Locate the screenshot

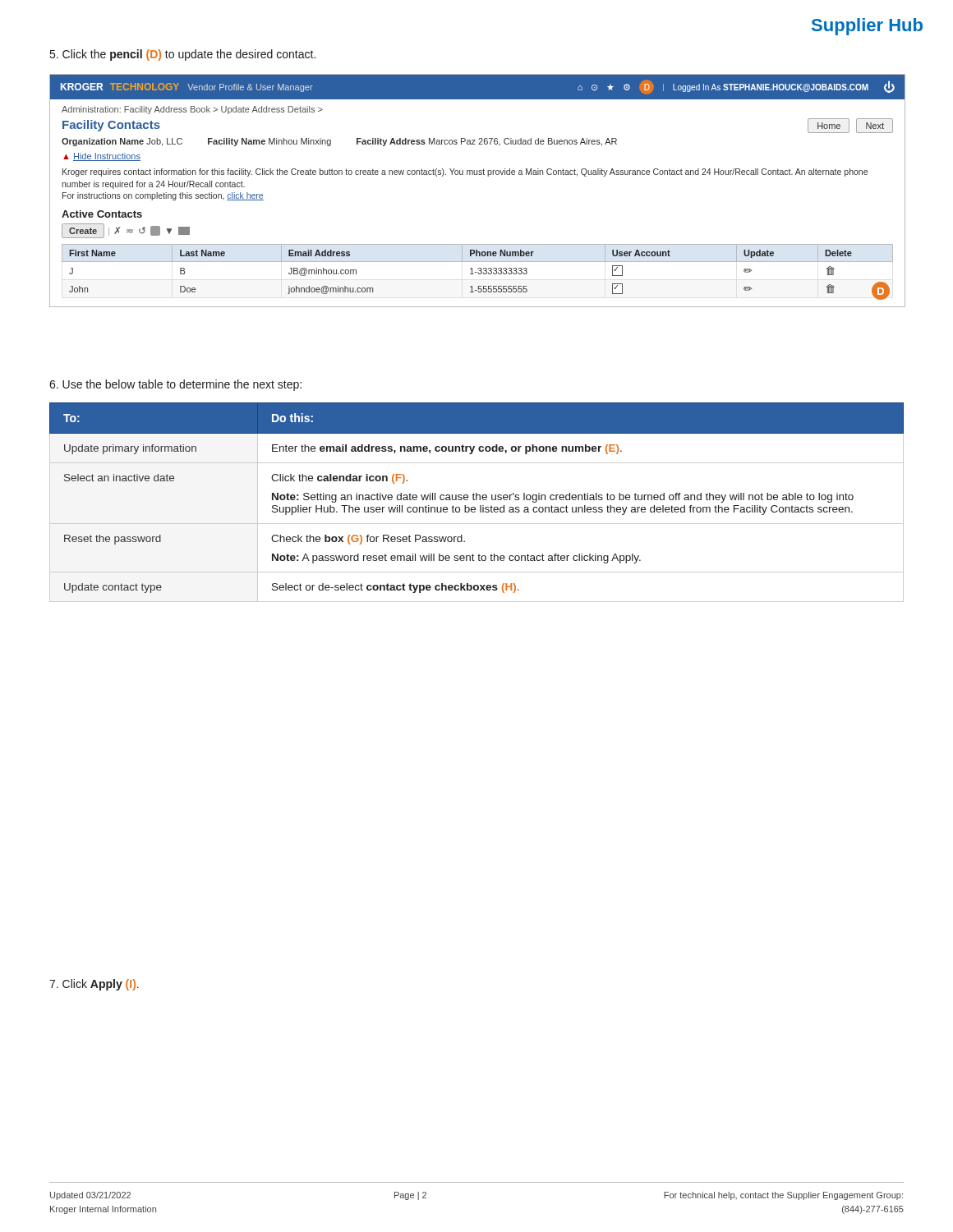click(x=477, y=191)
